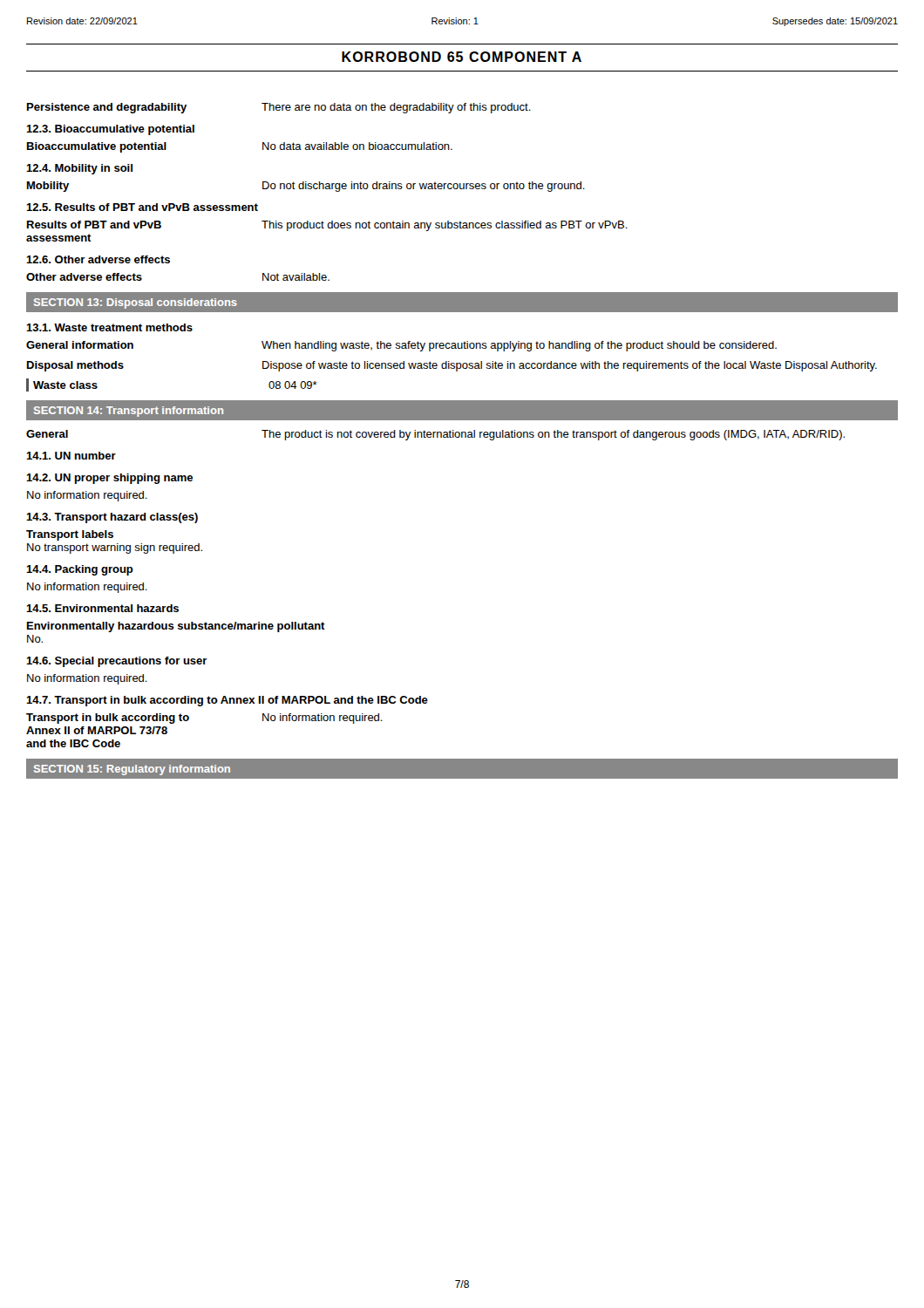This screenshot has width=924, height=1308.
Task: Where does it say "14.5. Environmental hazards"?
Action: [x=103, y=608]
